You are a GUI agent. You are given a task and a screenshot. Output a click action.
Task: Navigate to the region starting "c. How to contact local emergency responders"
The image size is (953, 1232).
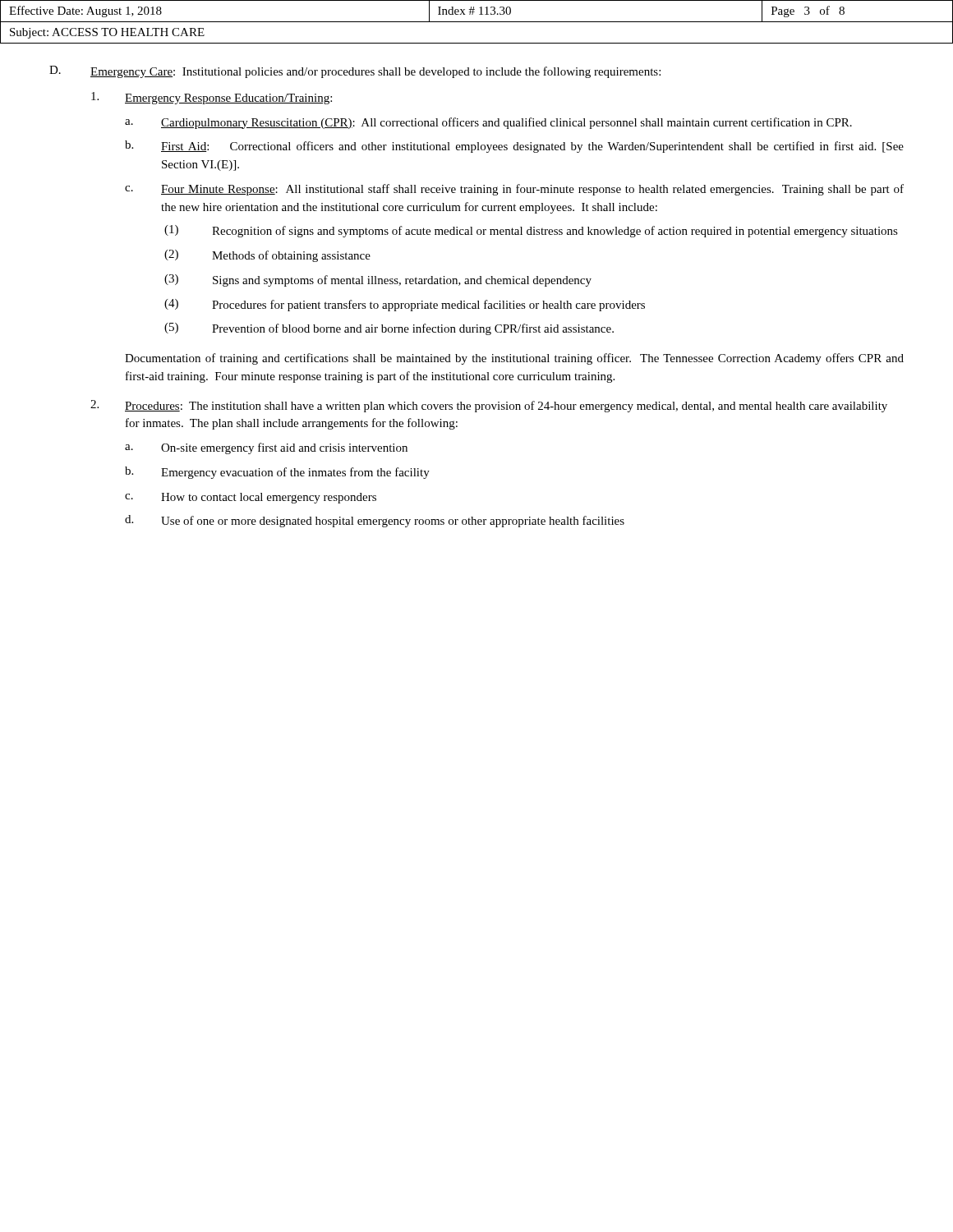(x=251, y=498)
